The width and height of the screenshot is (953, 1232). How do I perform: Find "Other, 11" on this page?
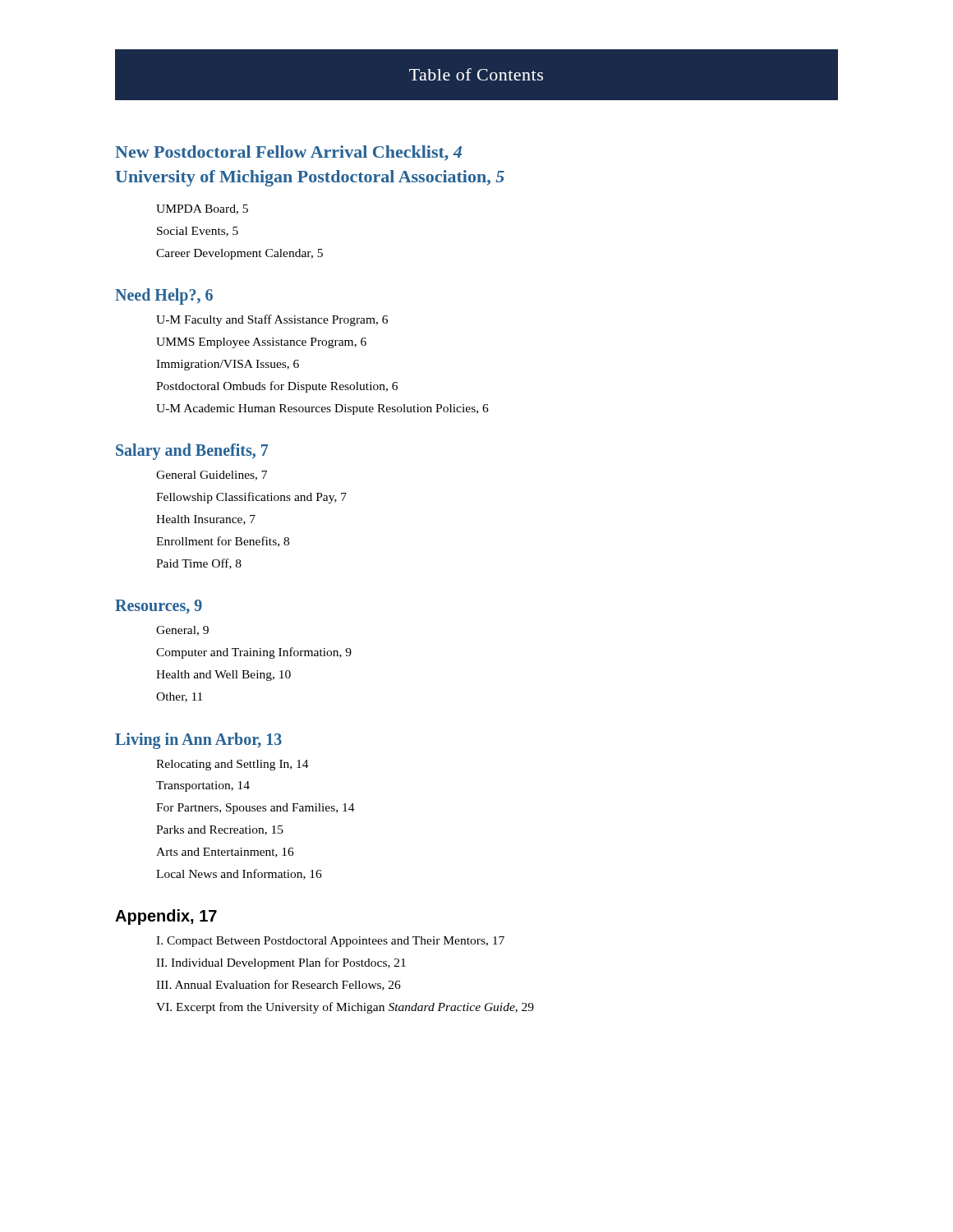(x=179, y=697)
